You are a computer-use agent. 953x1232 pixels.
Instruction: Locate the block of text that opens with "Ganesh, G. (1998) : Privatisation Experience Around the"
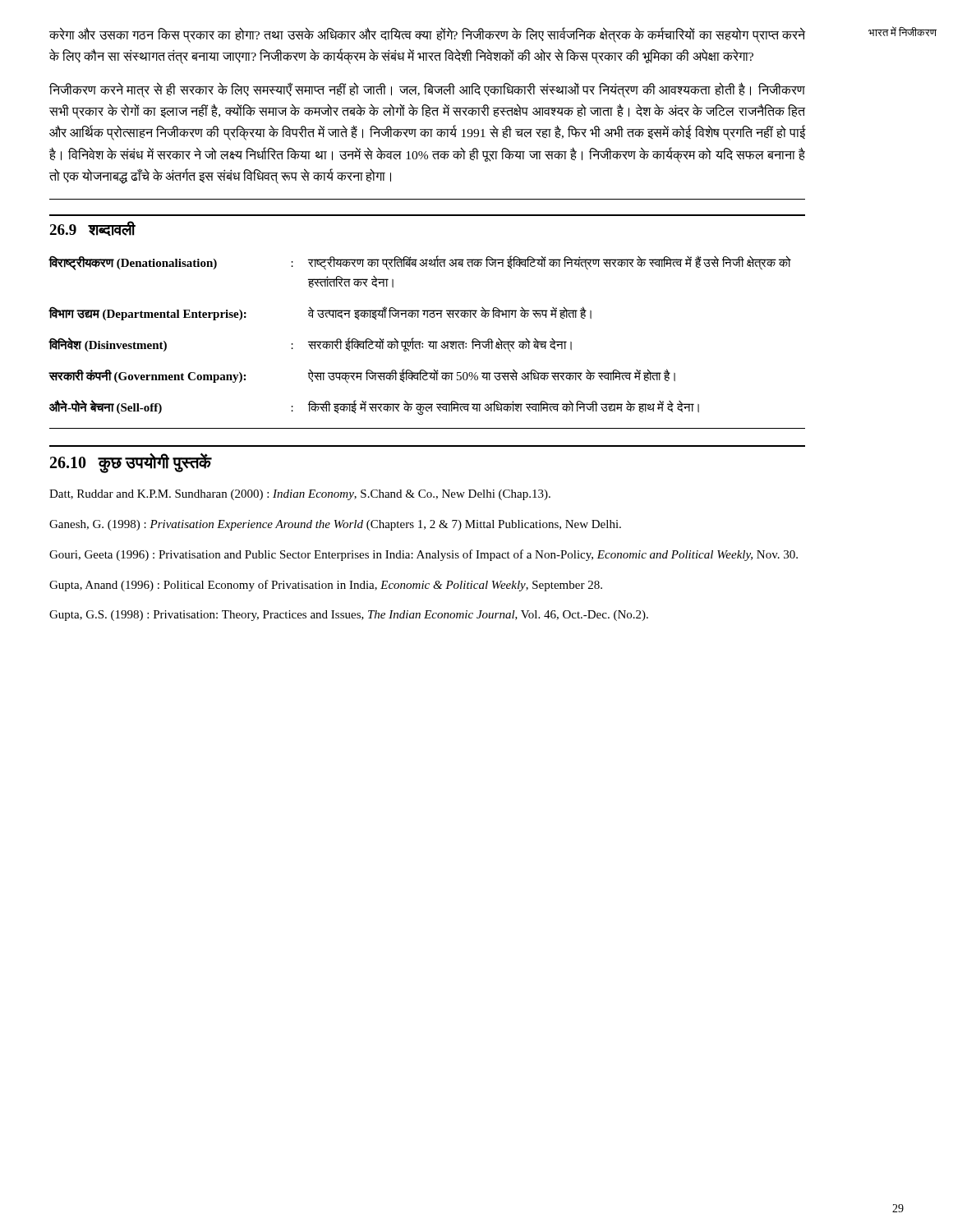[x=336, y=524]
